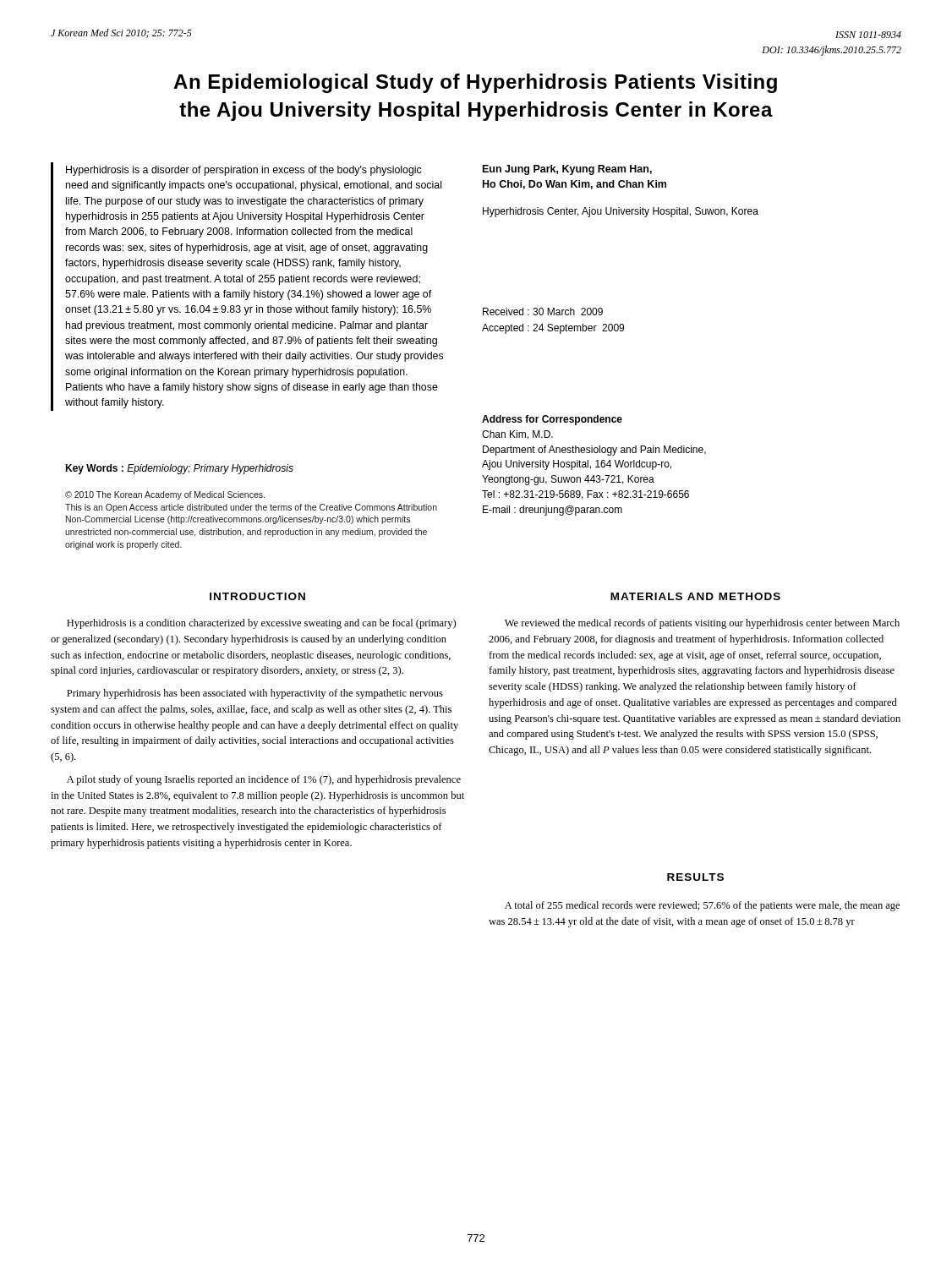Locate the element starting "Received : 30 March"
952x1268 pixels.
tap(553, 320)
